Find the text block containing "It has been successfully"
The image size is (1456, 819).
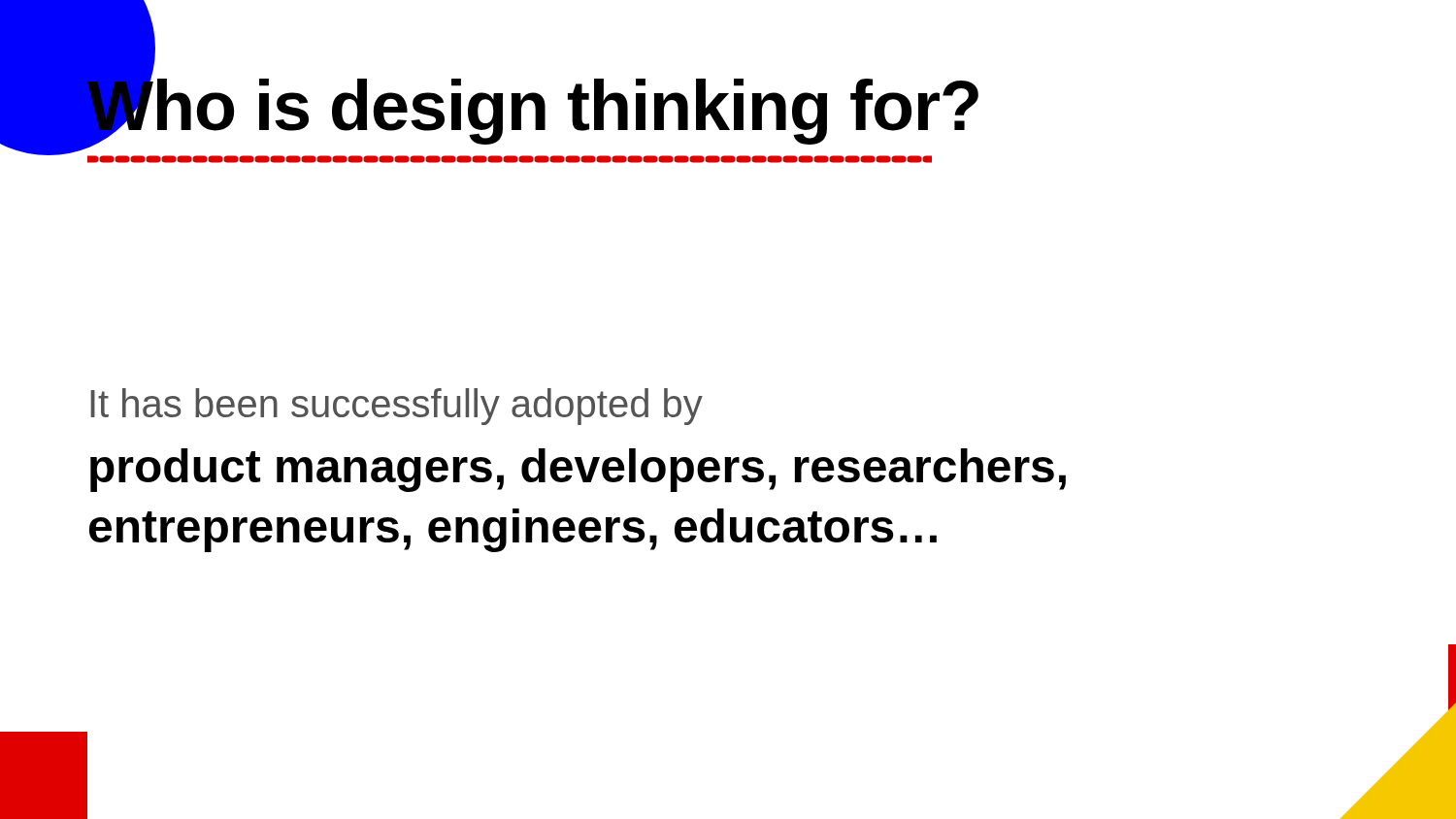point(578,468)
